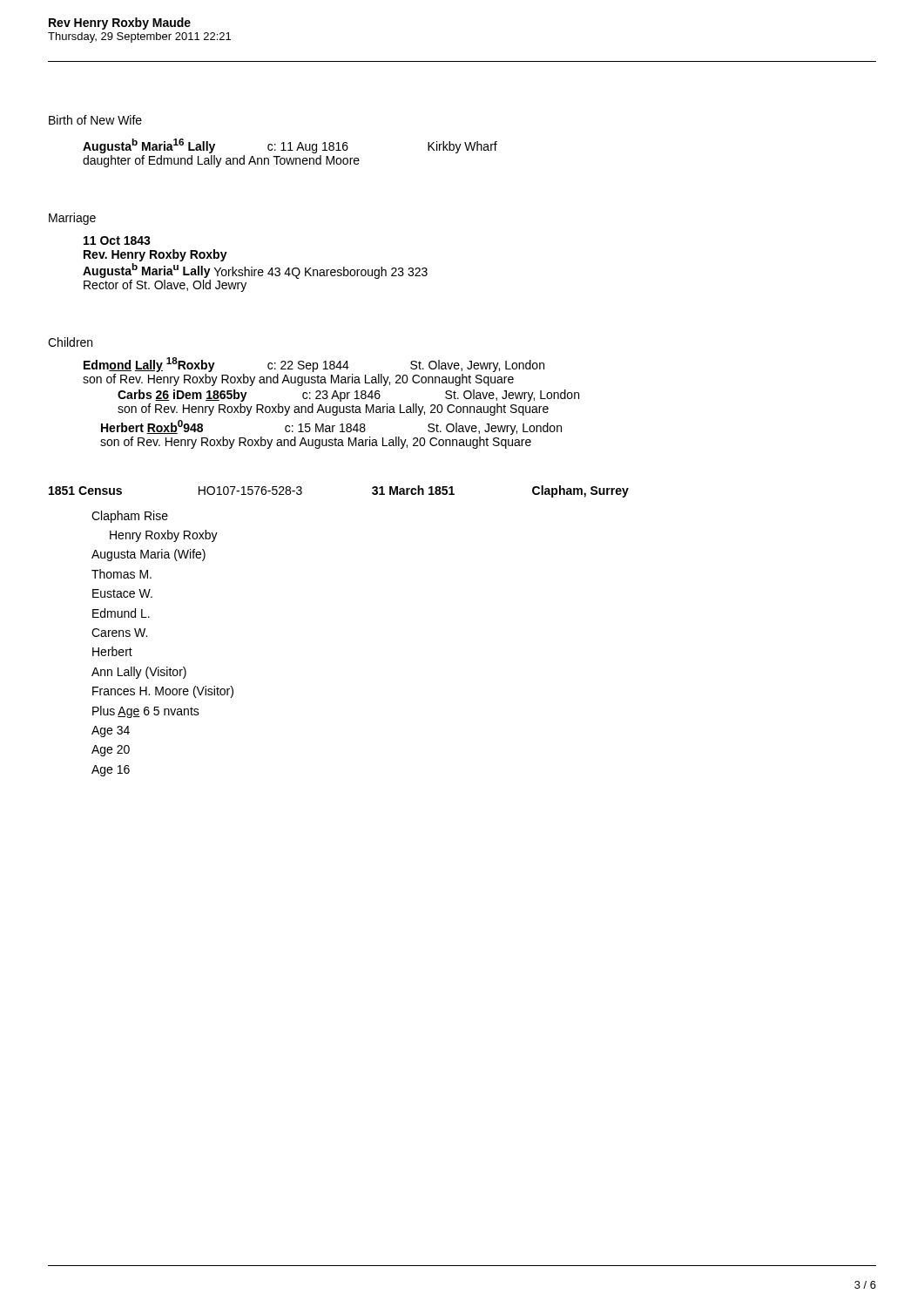Point to the text block starting "Clapham Rise Henry"

point(130,517)
